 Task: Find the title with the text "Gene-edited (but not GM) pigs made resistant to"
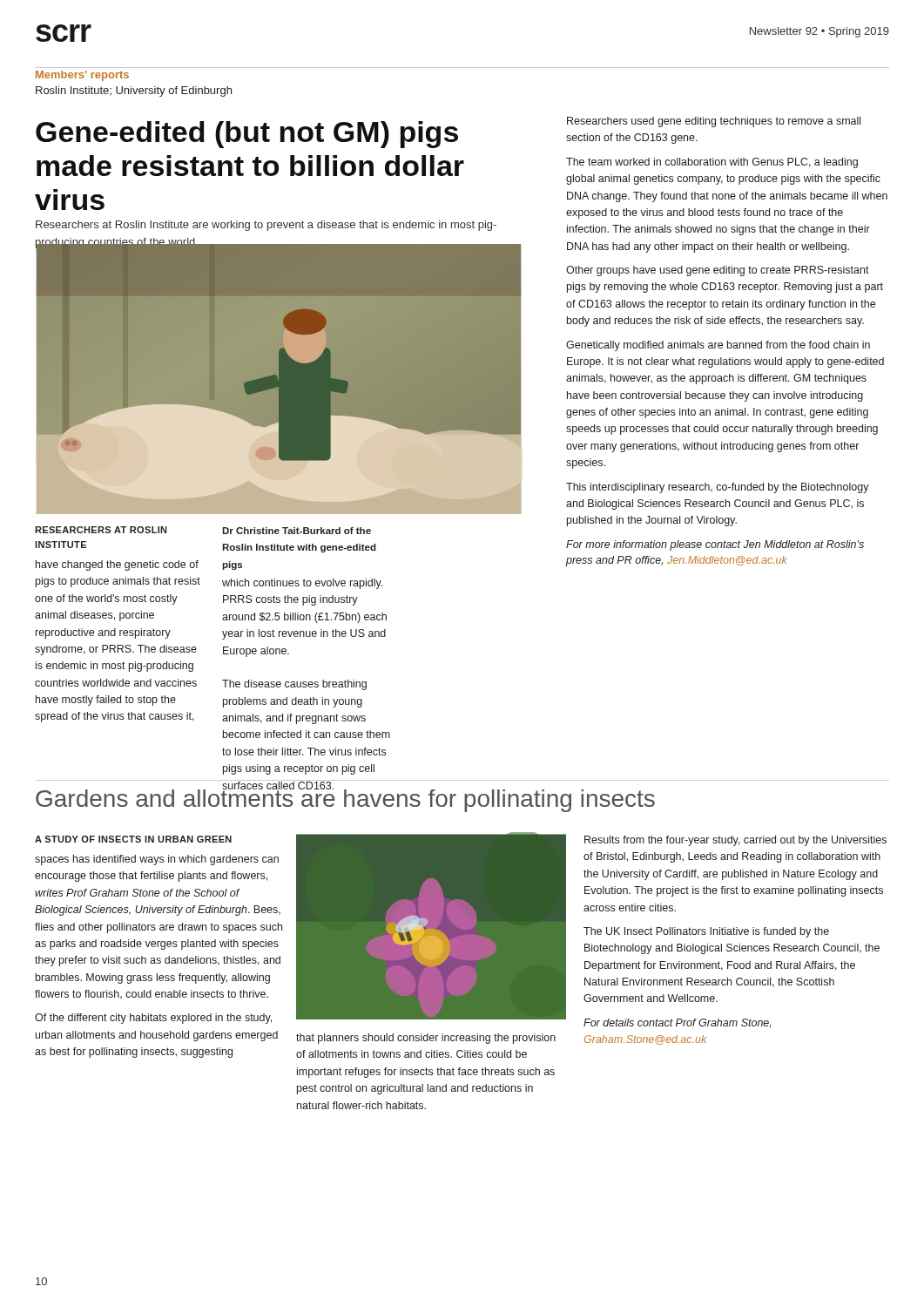[x=281, y=166]
